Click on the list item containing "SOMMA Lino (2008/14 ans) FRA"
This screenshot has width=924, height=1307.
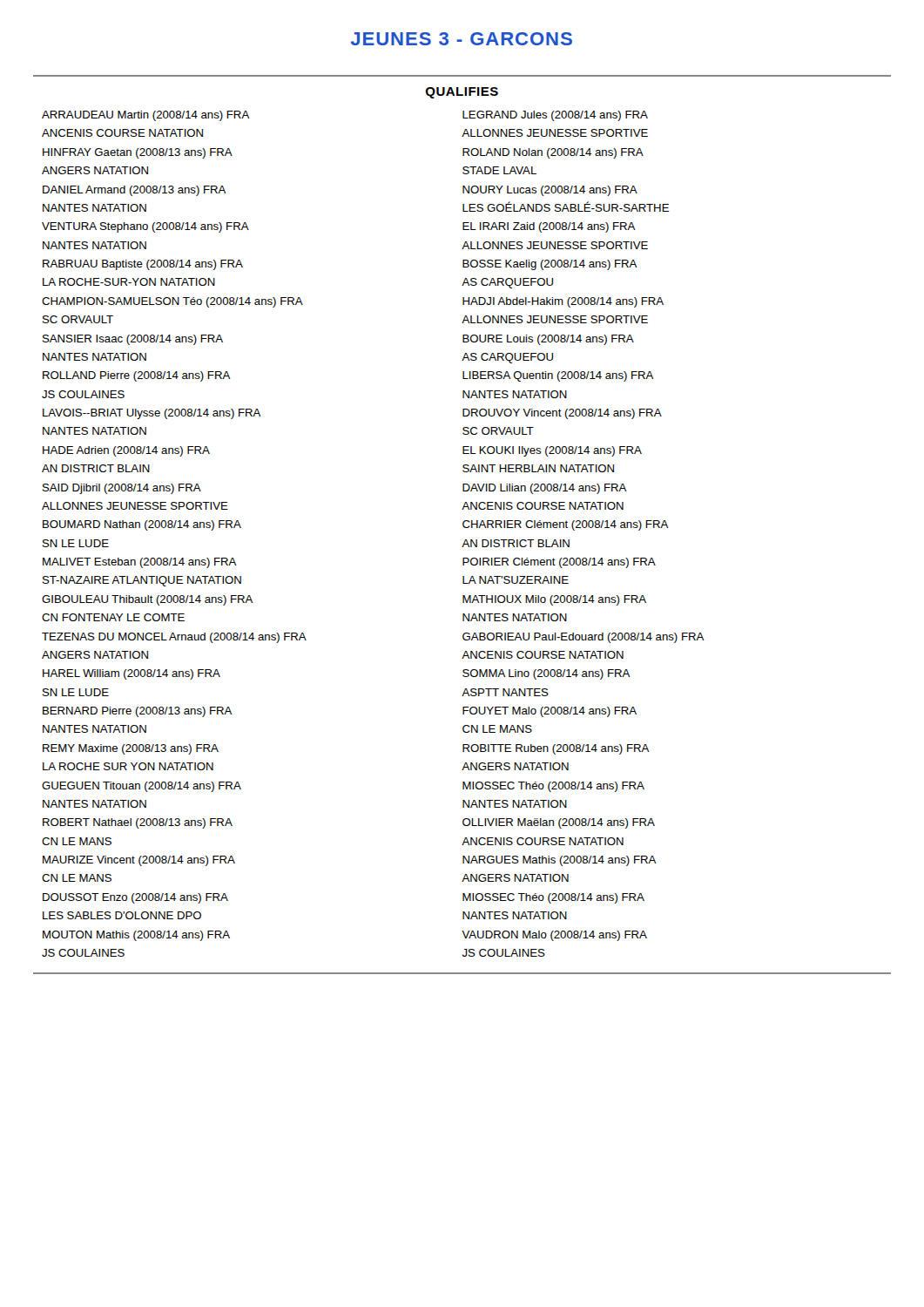546,673
